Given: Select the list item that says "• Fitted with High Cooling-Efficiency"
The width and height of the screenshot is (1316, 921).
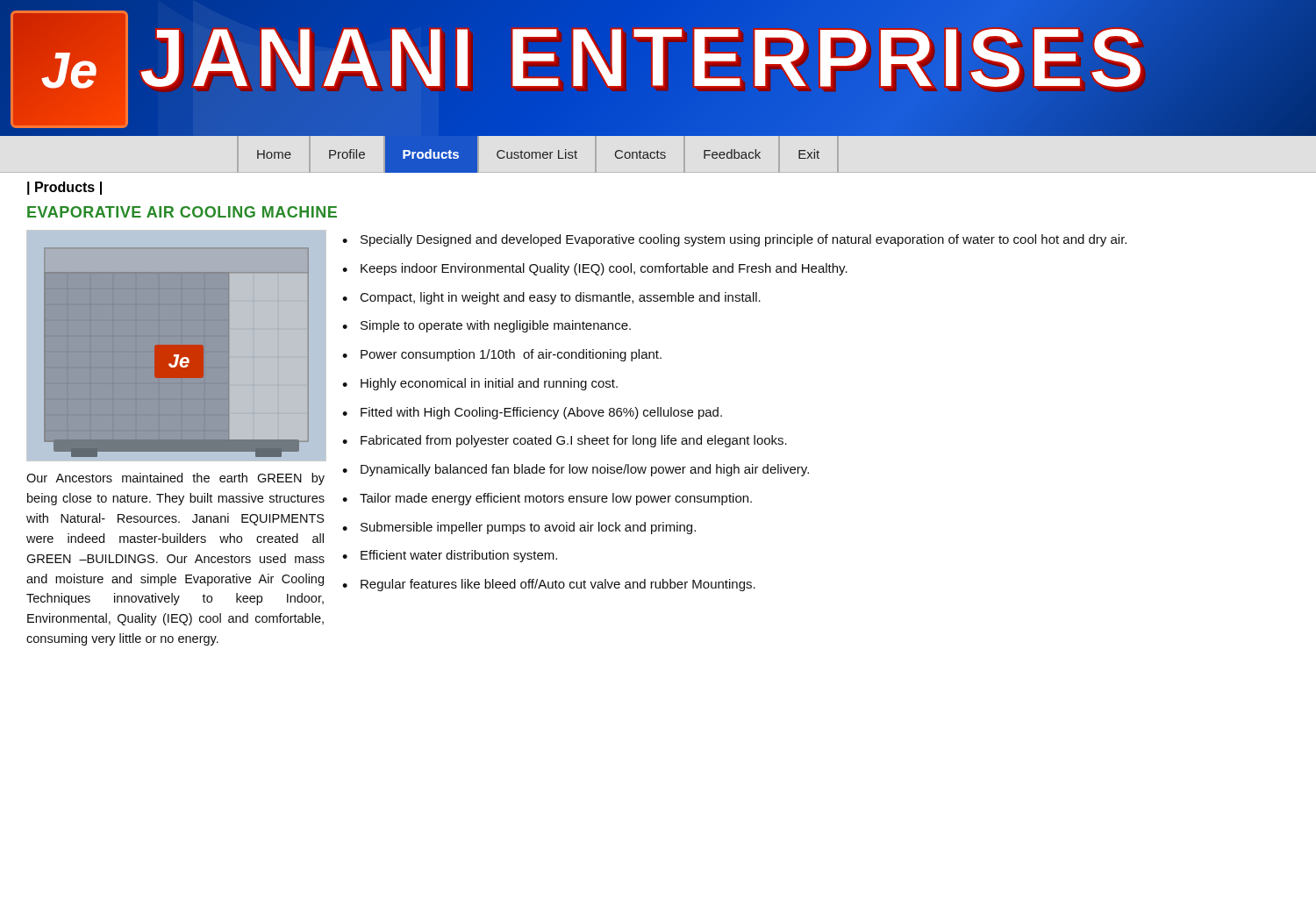Looking at the screenshot, I should tap(533, 412).
